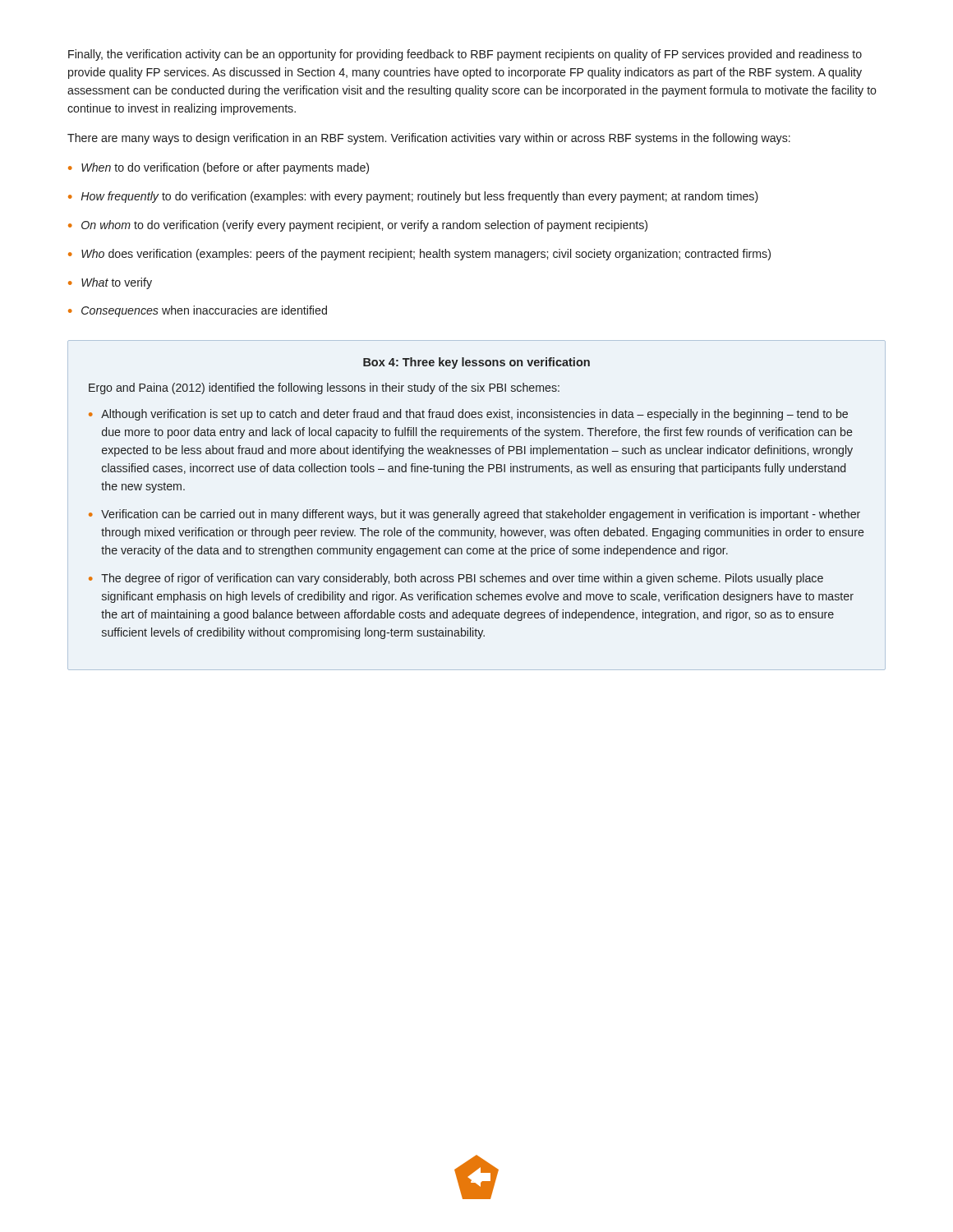Screen dimensions: 1232x953
Task: Find the text block containing "Finally, the verification activity"
Action: pyautogui.click(x=472, y=81)
